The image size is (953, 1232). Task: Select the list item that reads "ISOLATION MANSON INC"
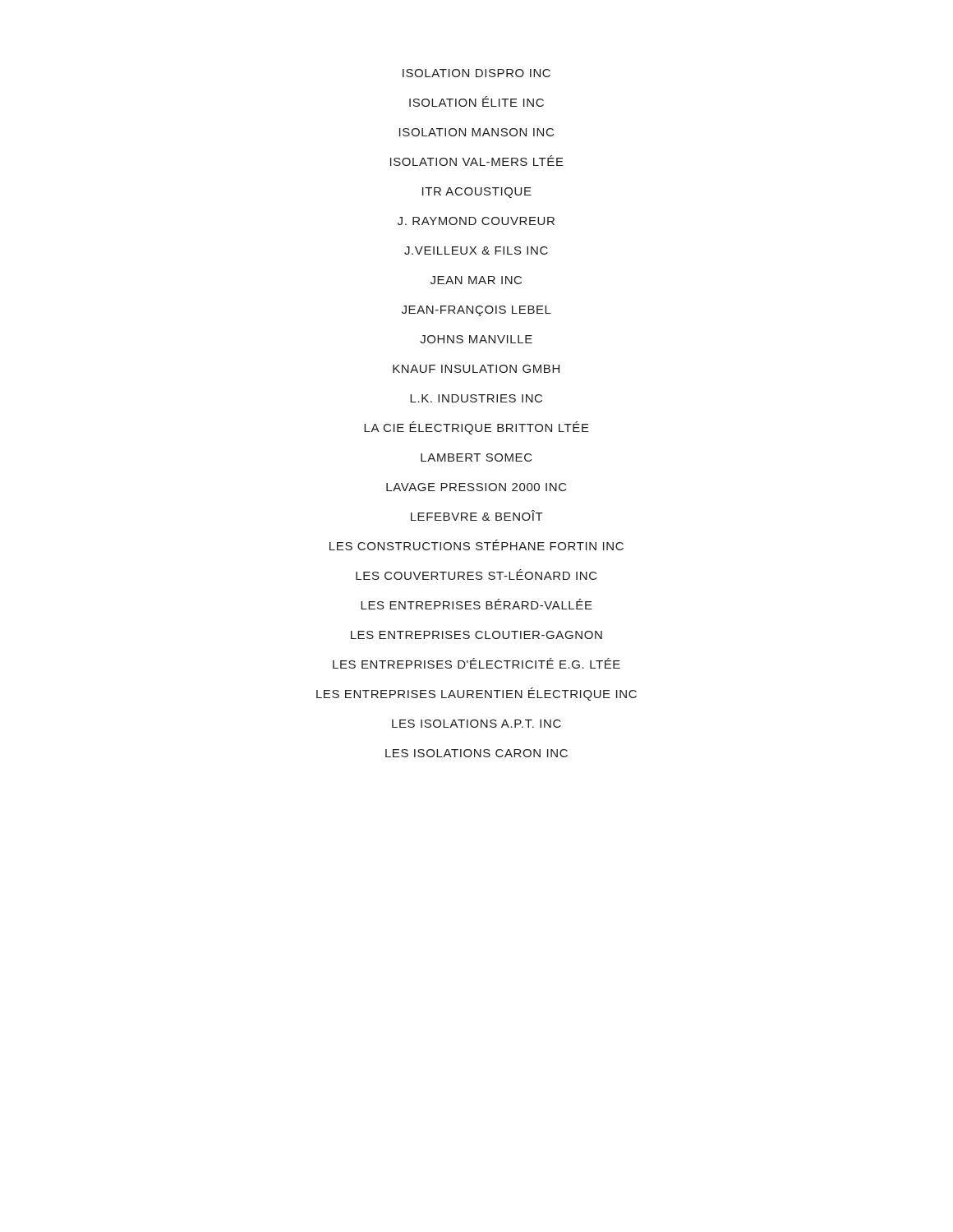(x=476, y=132)
